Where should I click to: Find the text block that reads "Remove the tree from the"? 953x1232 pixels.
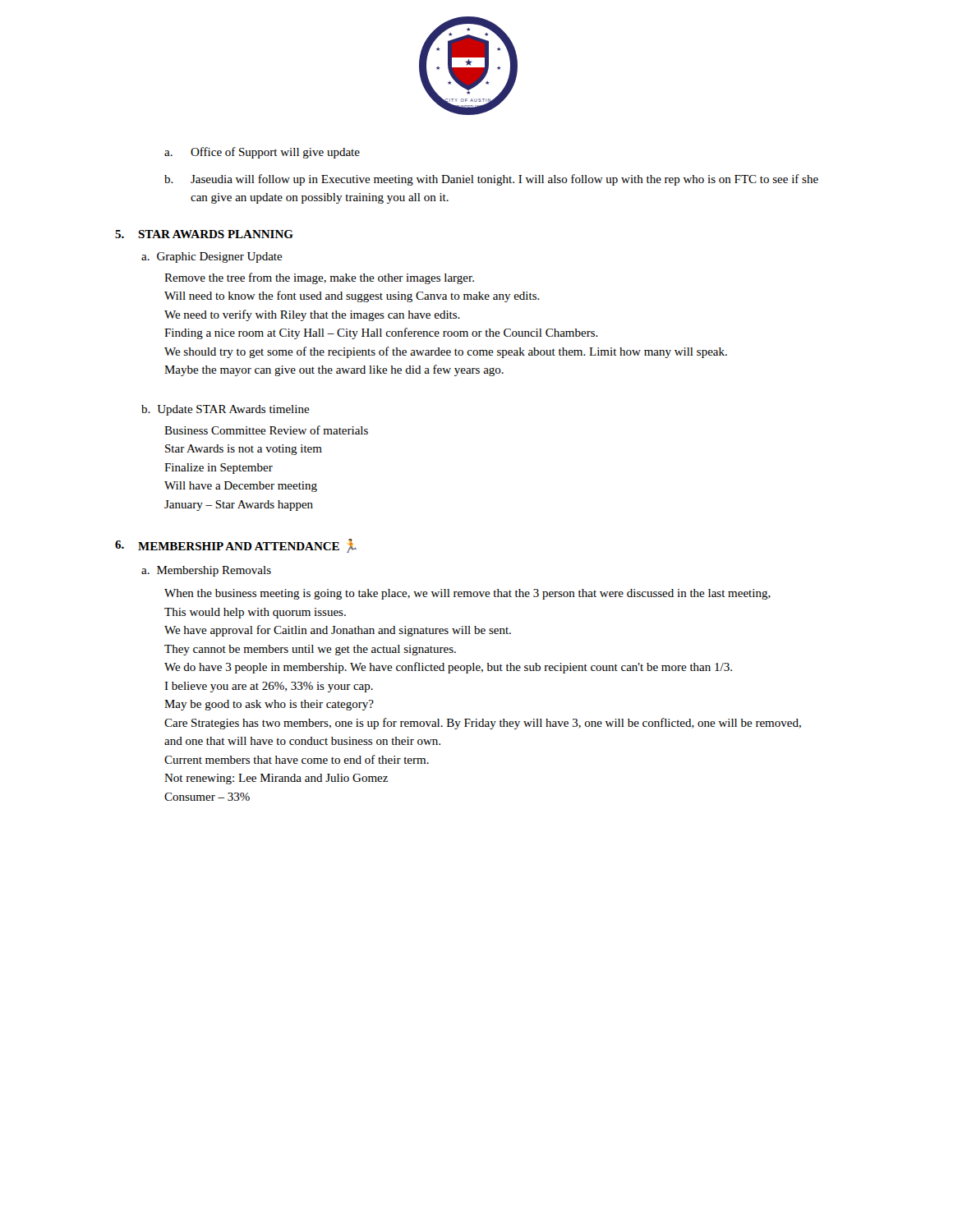tap(446, 323)
